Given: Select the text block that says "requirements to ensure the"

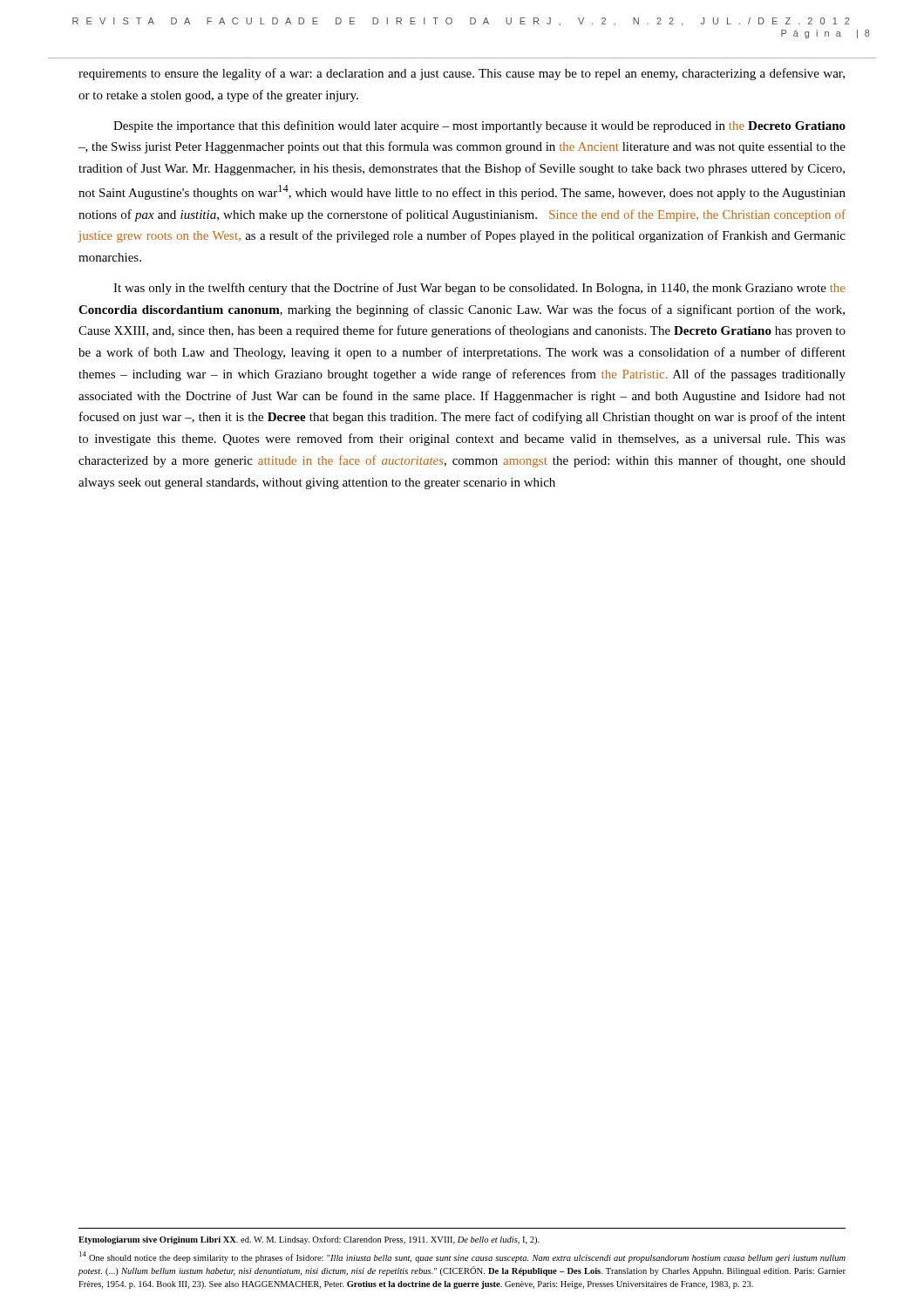Looking at the screenshot, I should pyautogui.click(x=462, y=84).
